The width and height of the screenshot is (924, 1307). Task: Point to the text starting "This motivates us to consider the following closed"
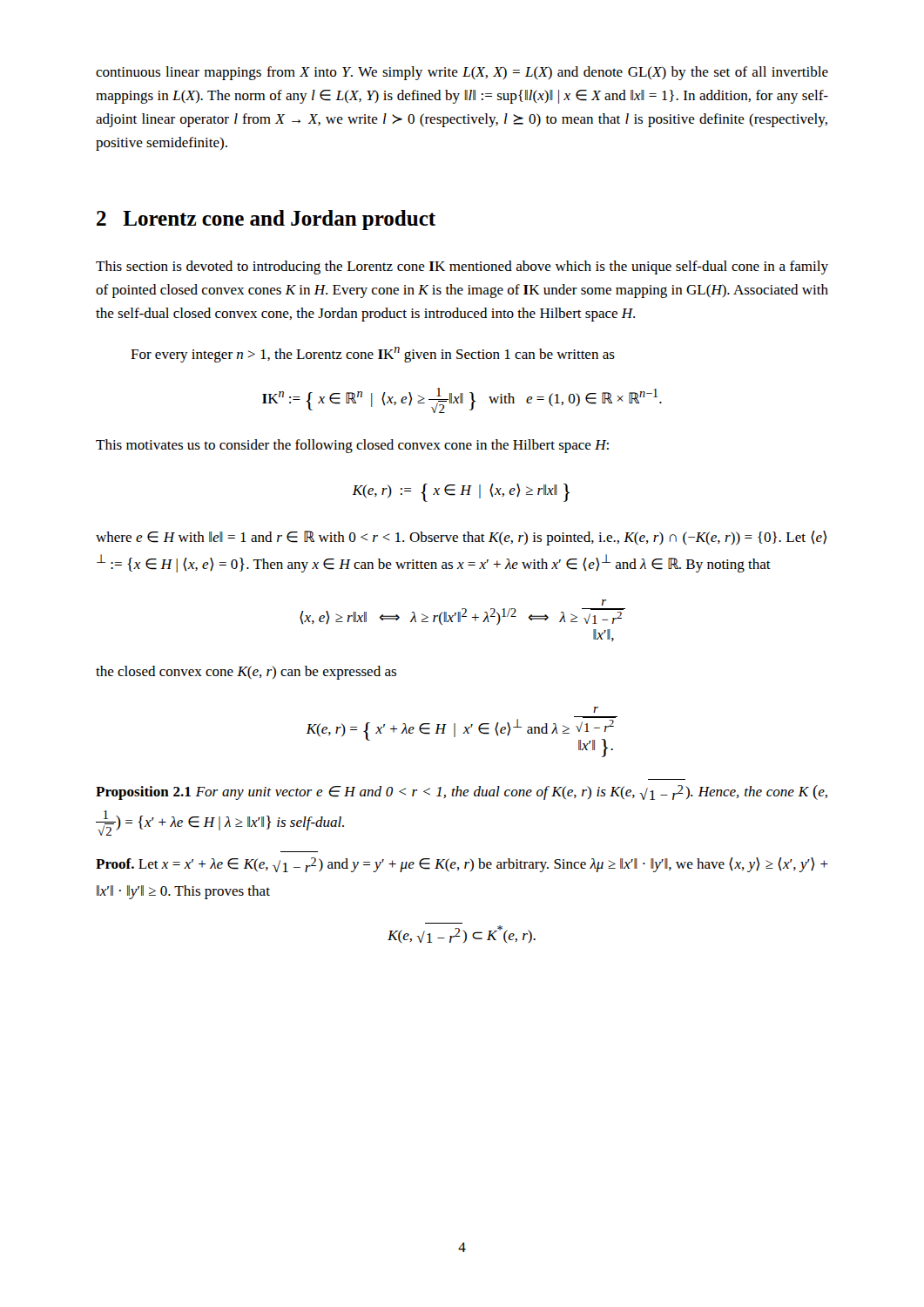(x=353, y=445)
